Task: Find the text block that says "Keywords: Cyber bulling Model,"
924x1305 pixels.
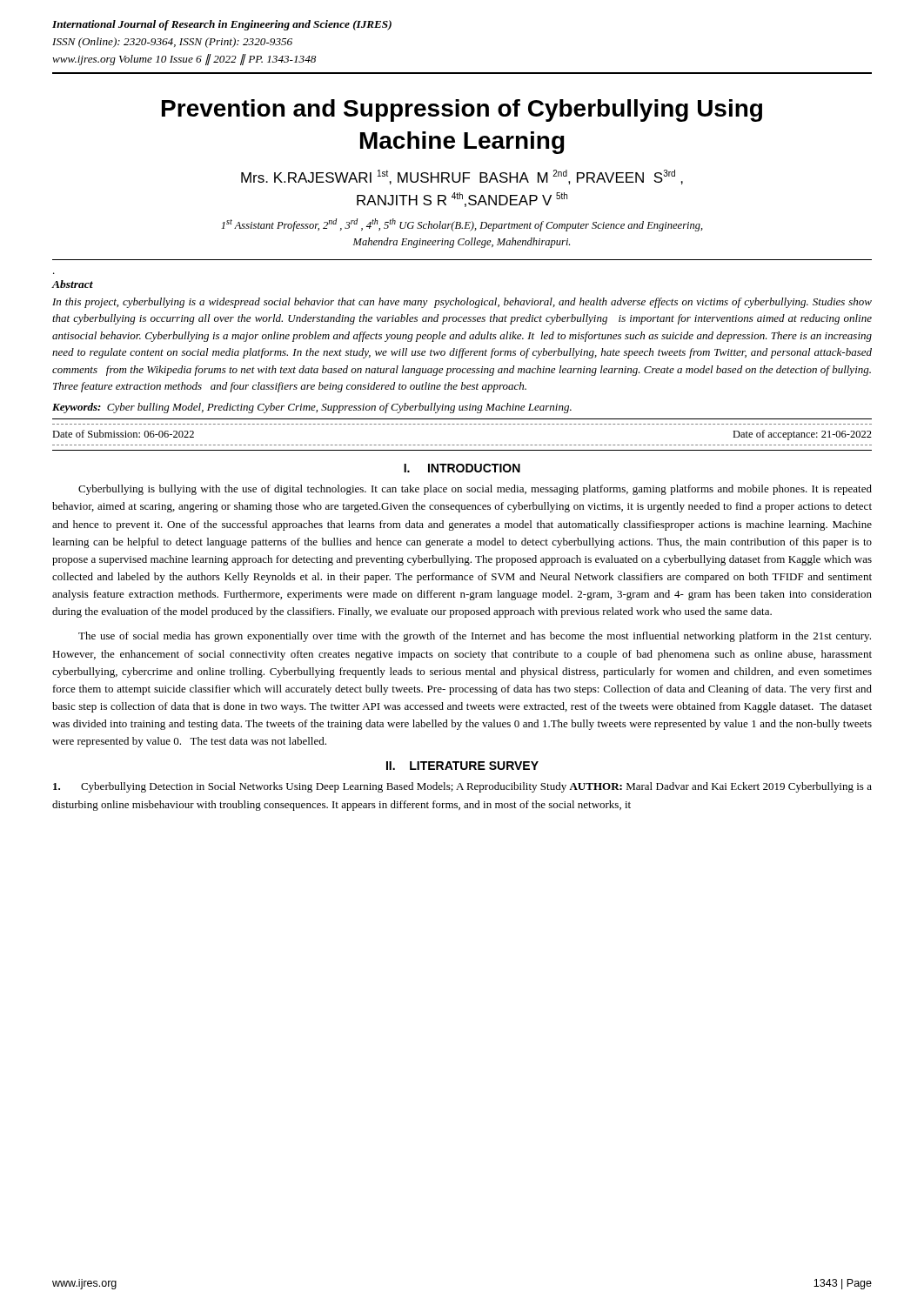Action: pyautogui.click(x=312, y=407)
